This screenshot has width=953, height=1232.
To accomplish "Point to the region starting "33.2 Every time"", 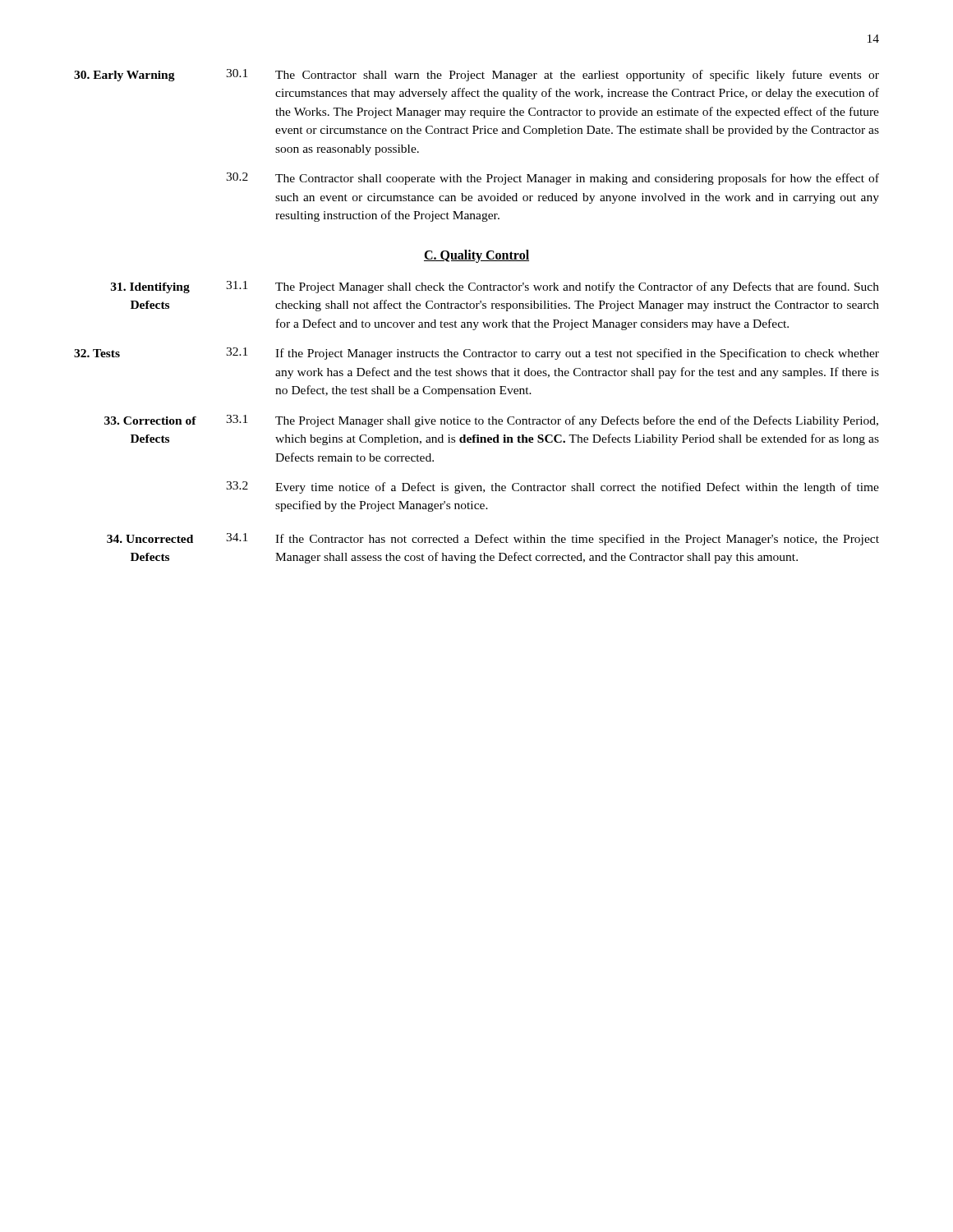I will (476, 496).
